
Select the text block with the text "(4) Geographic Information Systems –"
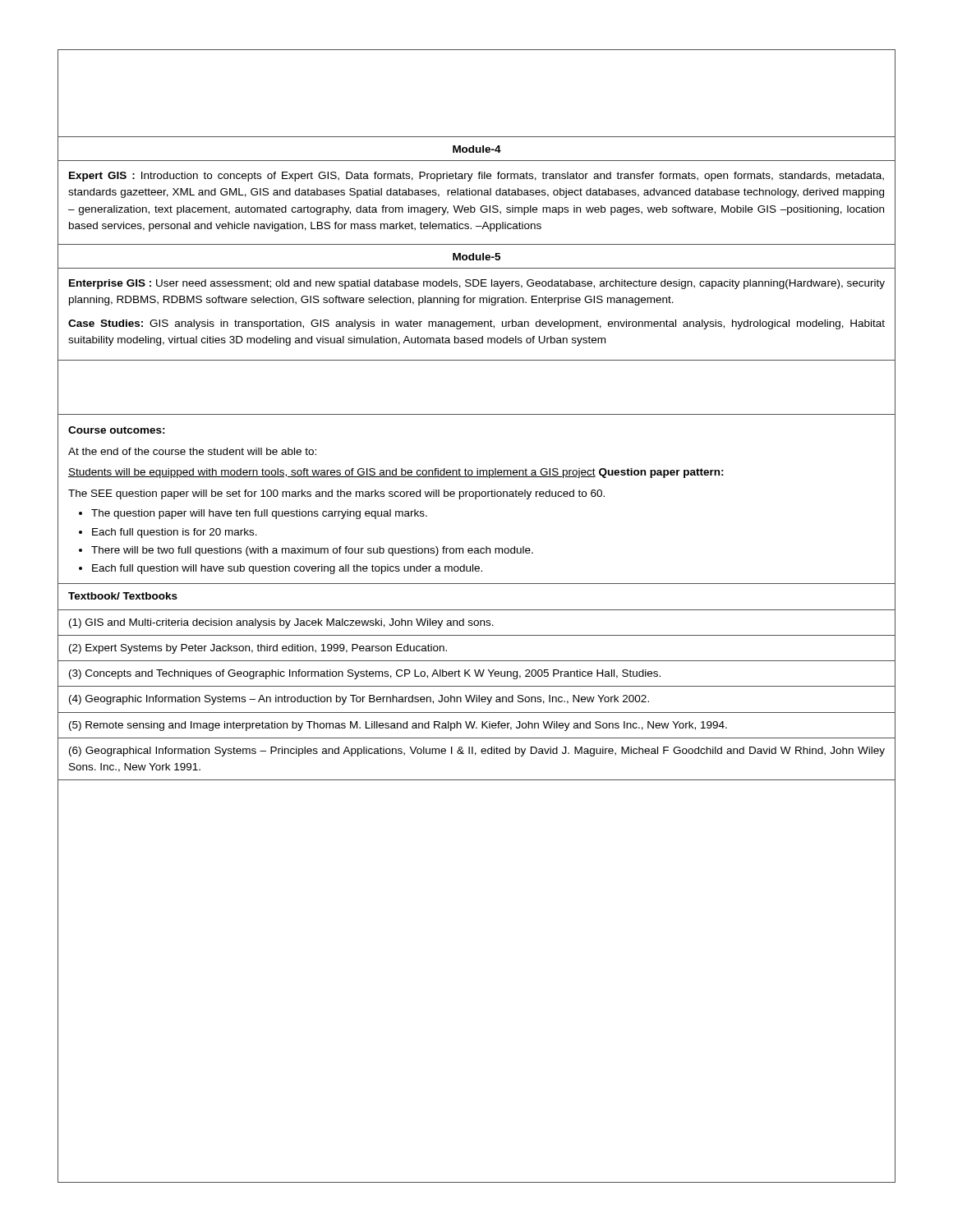359,699
